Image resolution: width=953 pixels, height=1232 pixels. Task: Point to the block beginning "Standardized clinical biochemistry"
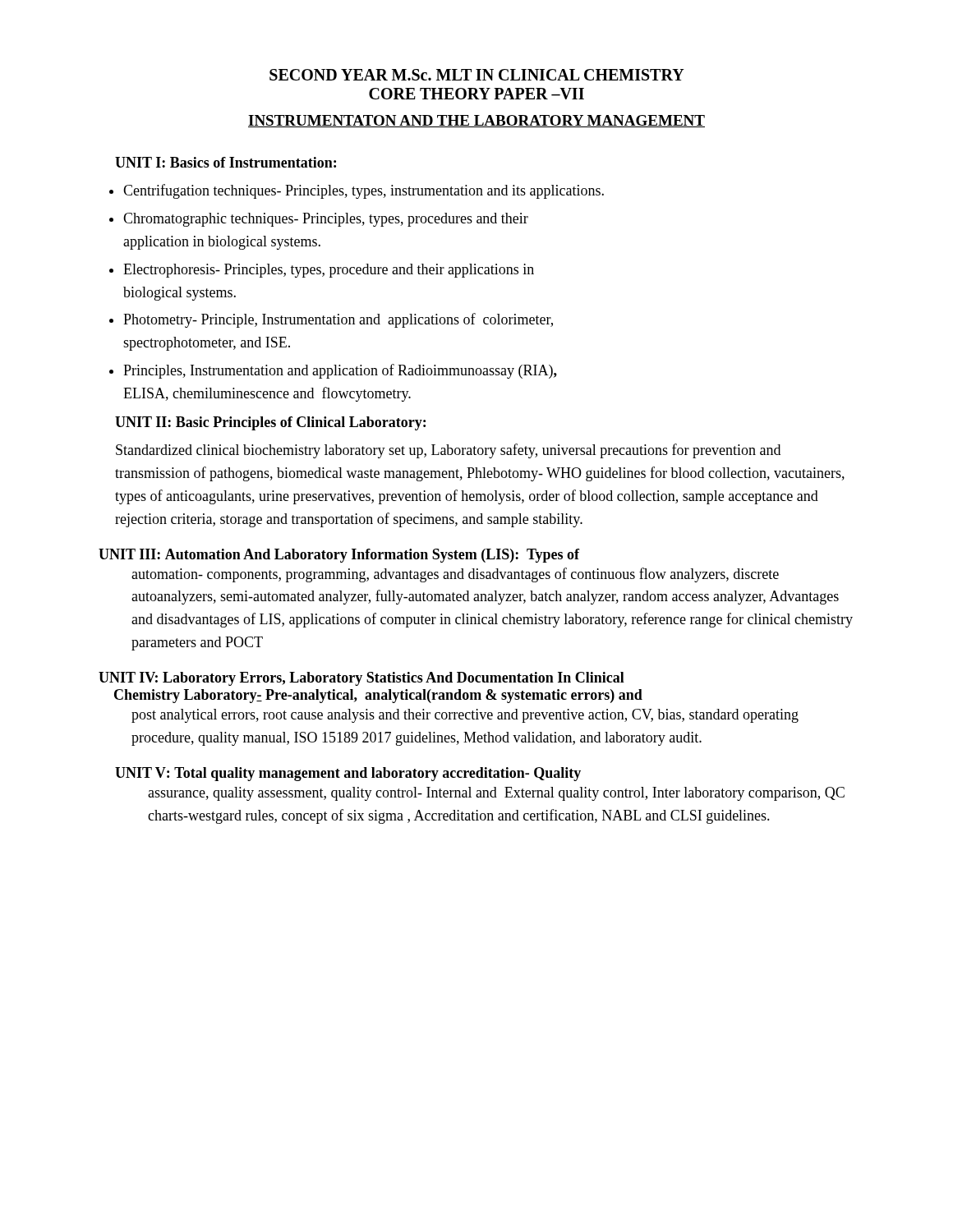click(480, 484)
